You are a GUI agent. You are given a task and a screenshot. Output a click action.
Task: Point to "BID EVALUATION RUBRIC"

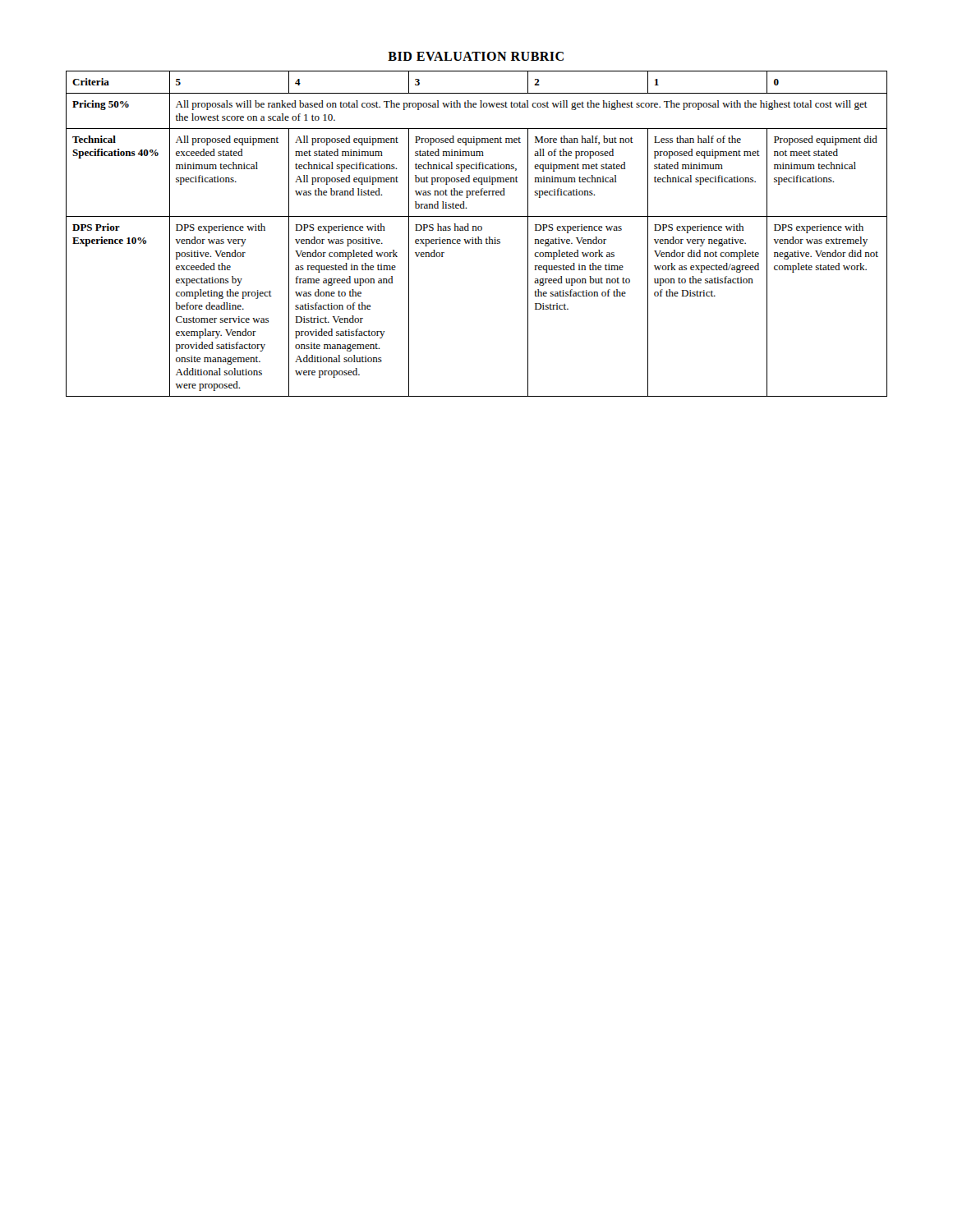point(476,57)
